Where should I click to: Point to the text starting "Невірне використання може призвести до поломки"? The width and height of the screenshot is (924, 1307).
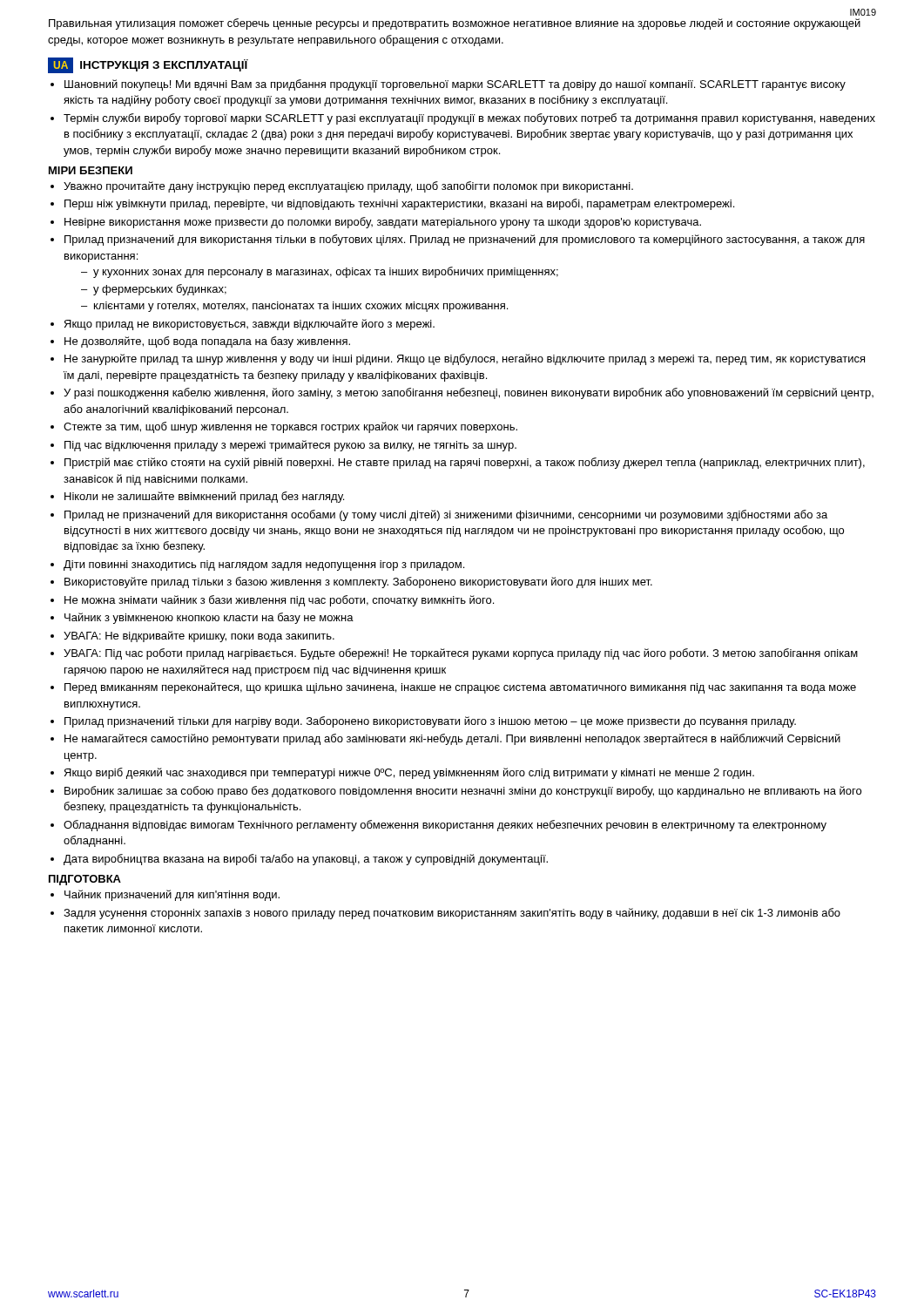(x=470, y=222)
